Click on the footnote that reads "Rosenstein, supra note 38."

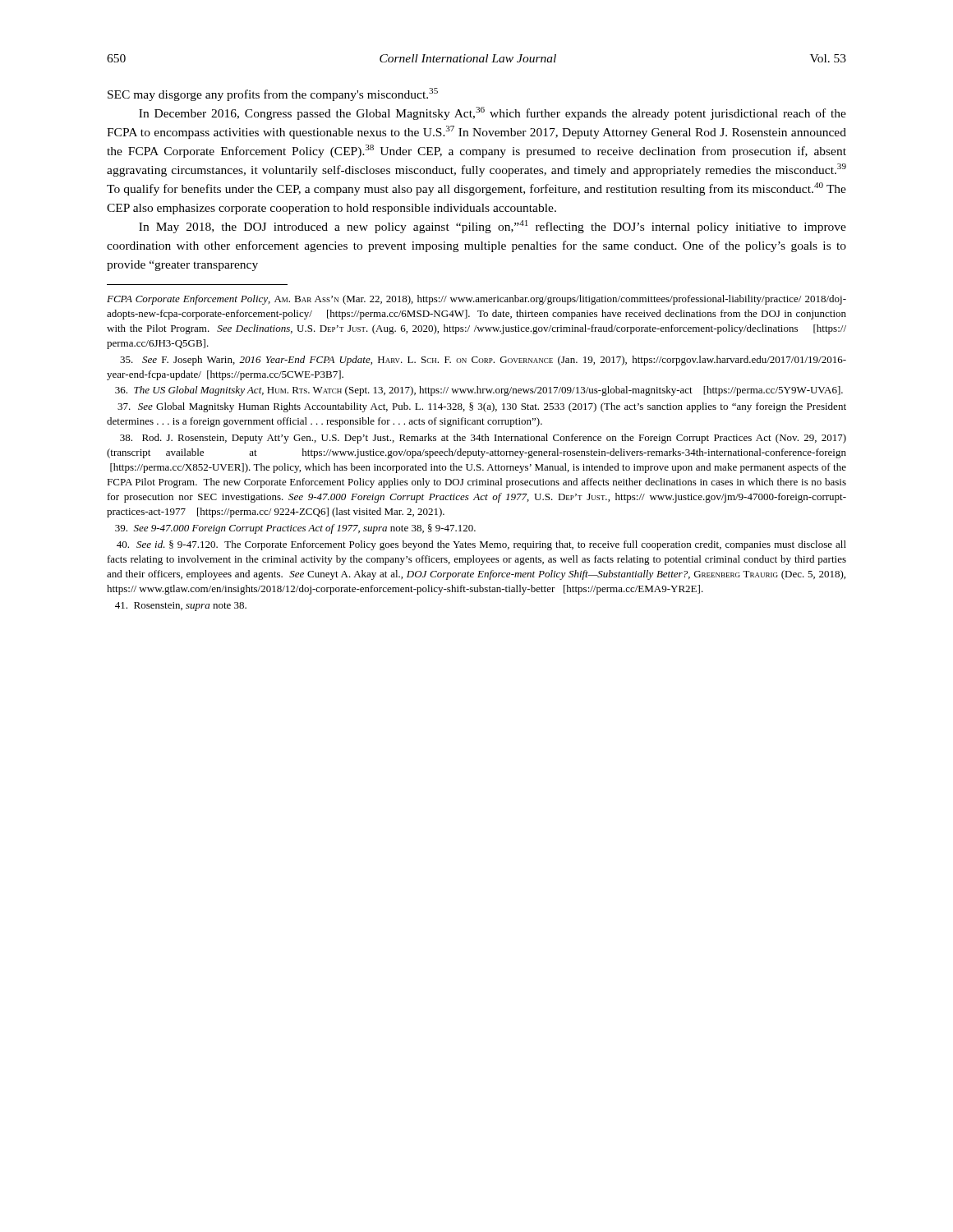[x=181, y=607]
